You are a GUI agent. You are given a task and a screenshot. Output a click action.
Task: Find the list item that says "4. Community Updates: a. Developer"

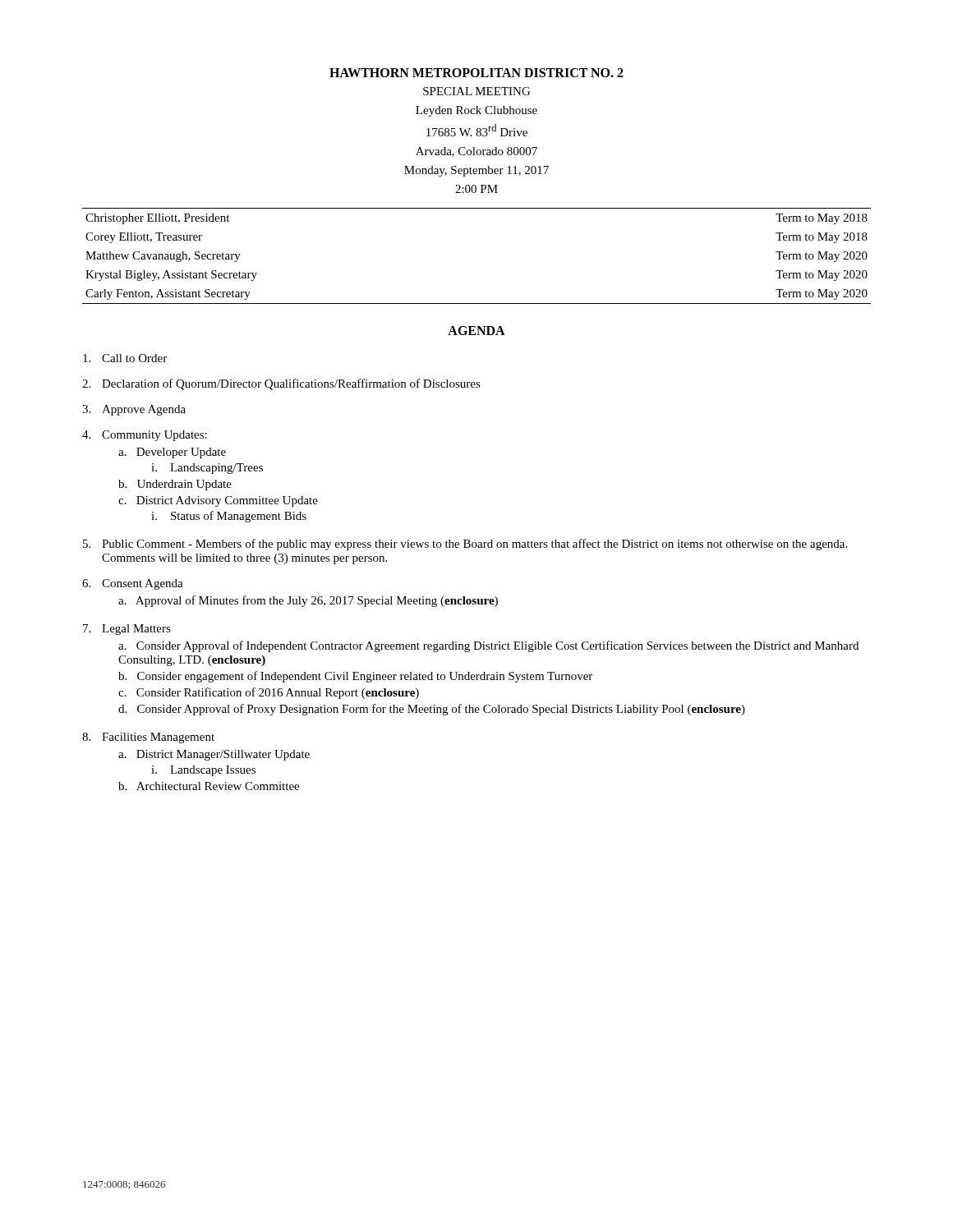200,476
